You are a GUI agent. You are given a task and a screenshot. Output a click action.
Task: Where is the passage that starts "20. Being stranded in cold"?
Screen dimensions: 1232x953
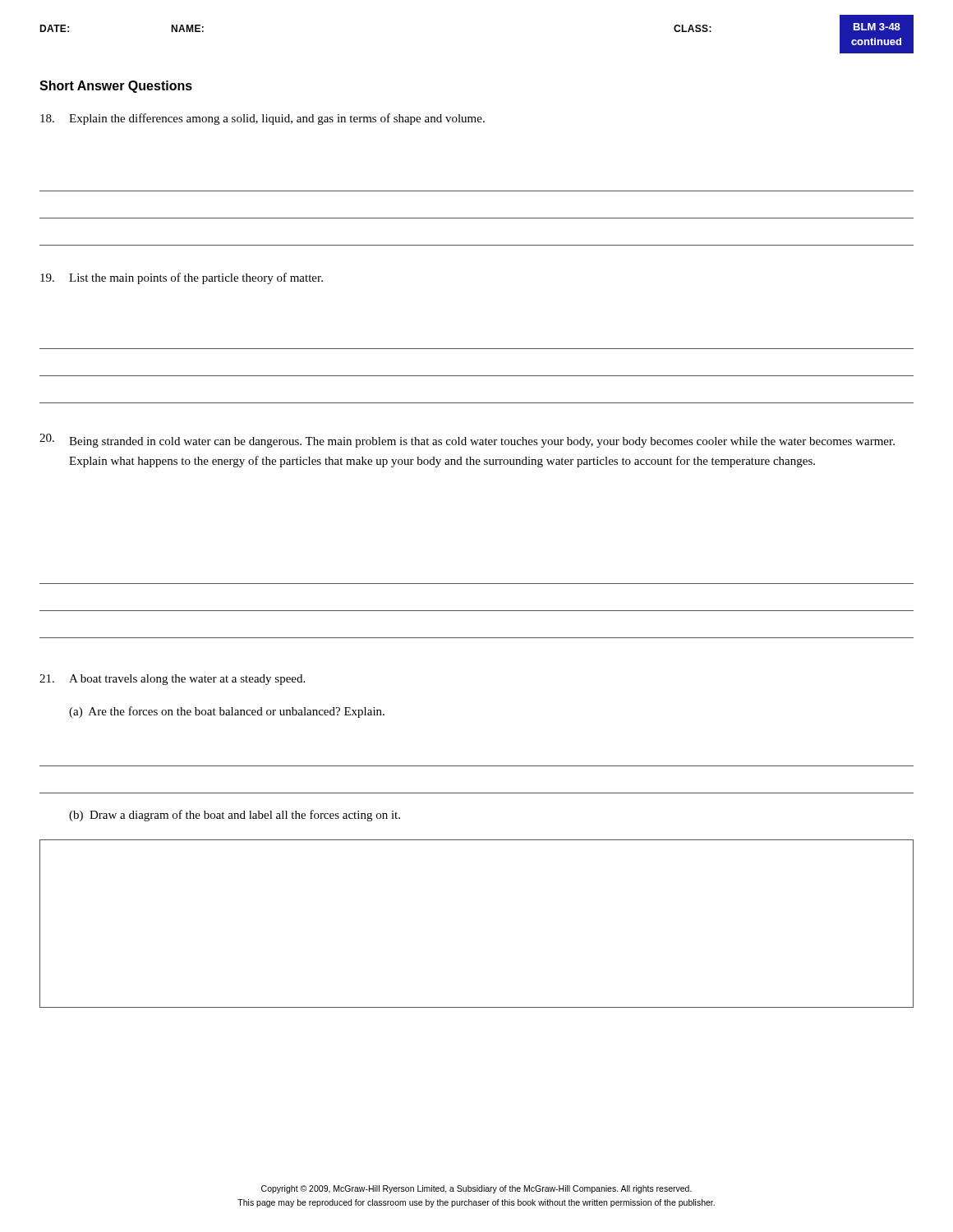tap(476, 451)
